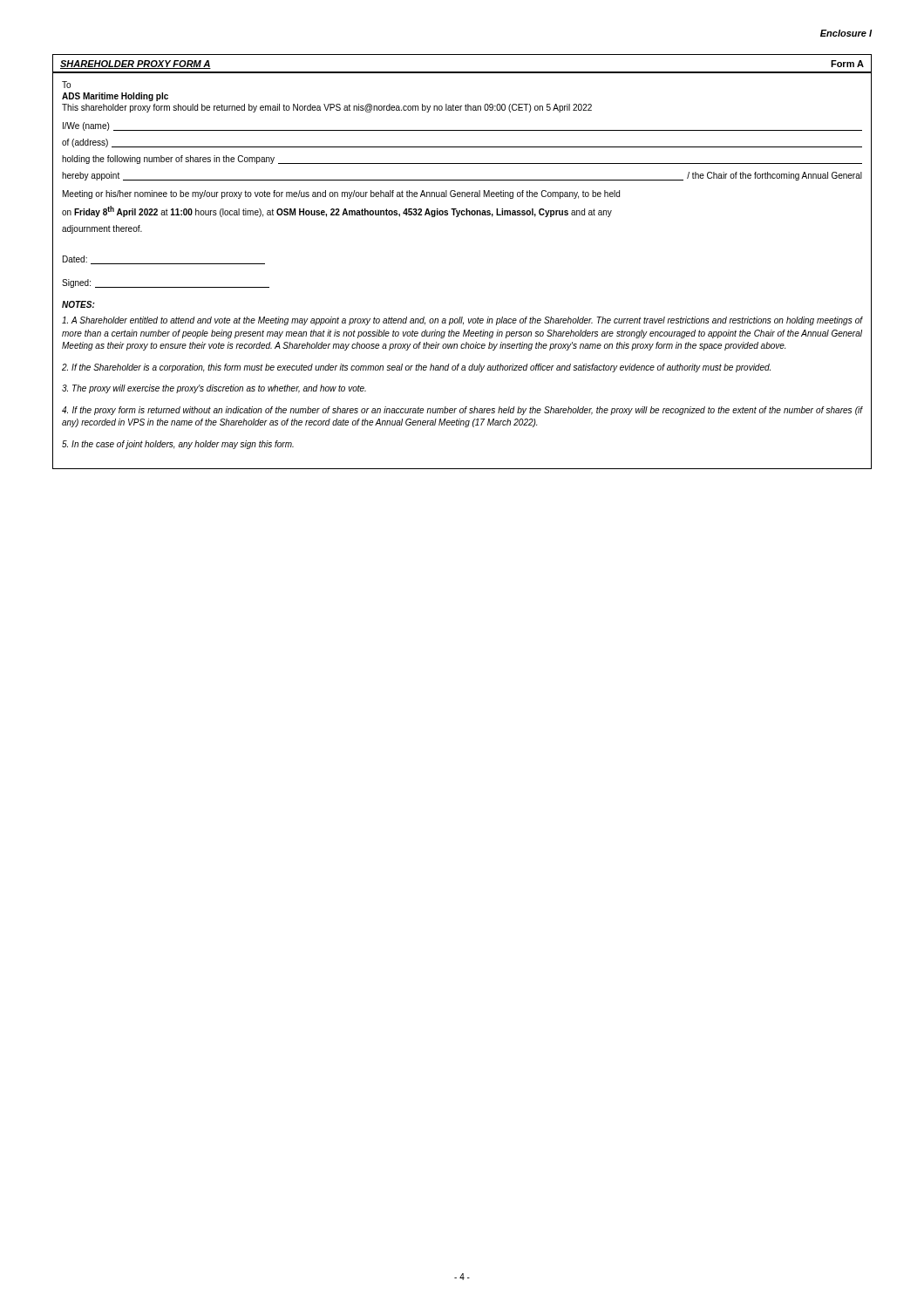Locate the passage starting "I/We (name)"
The width and height of the screenshot is (924, 1308).
pos(462,126)
